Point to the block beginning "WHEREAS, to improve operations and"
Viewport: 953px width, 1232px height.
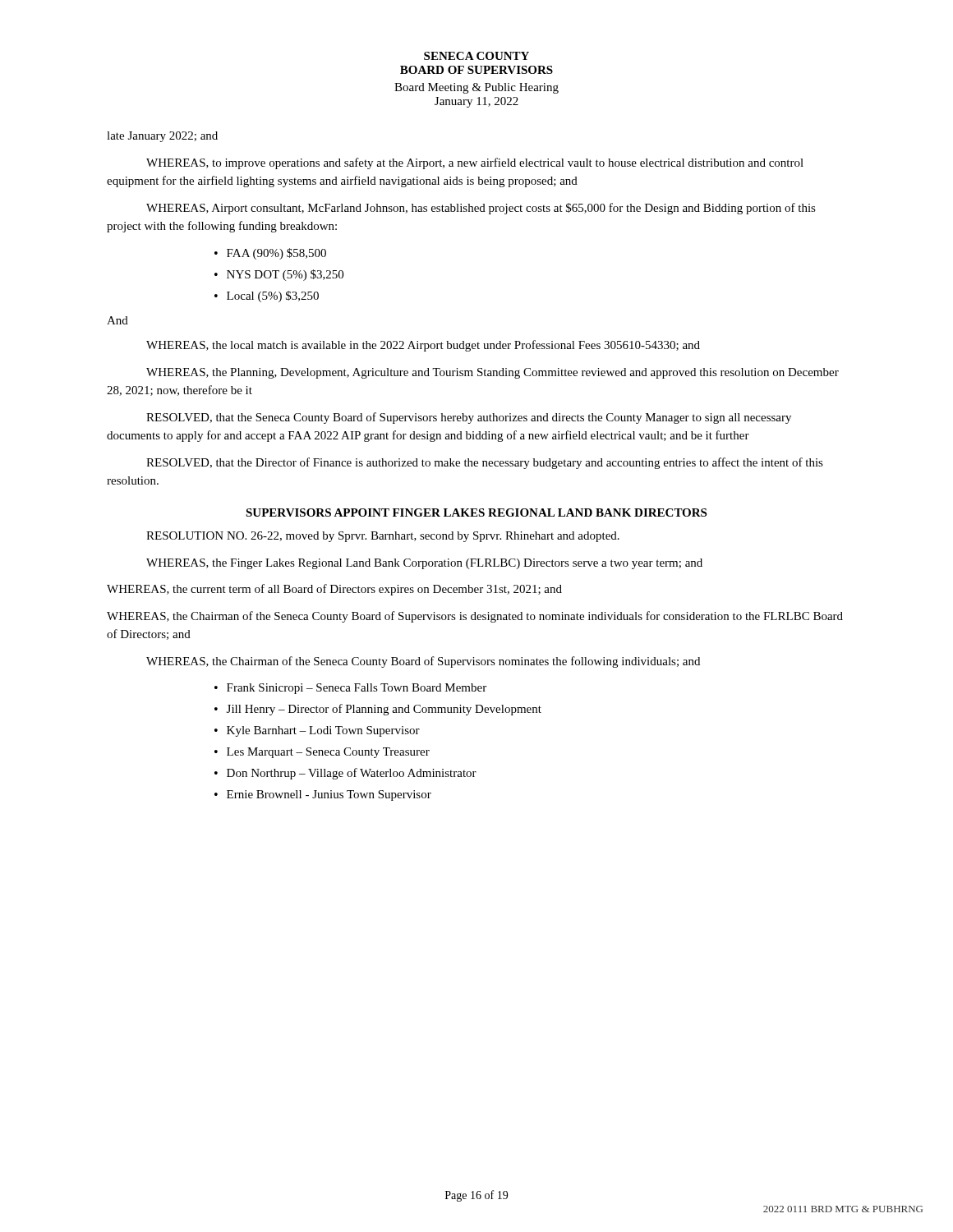click(x=455, y=171)
